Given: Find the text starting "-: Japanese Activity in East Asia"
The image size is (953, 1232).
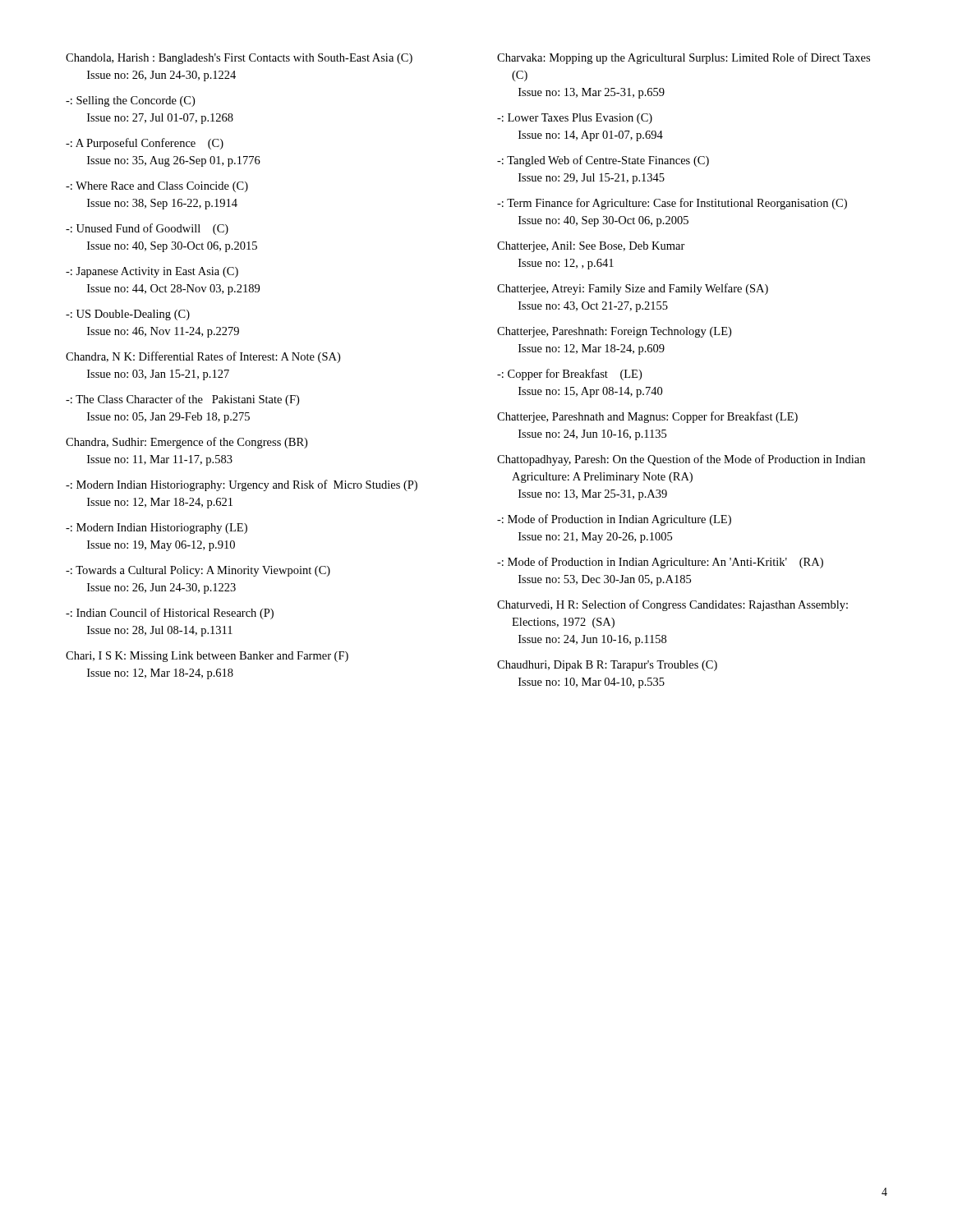Looking at the screenshot, I should [x=163, y=280].
